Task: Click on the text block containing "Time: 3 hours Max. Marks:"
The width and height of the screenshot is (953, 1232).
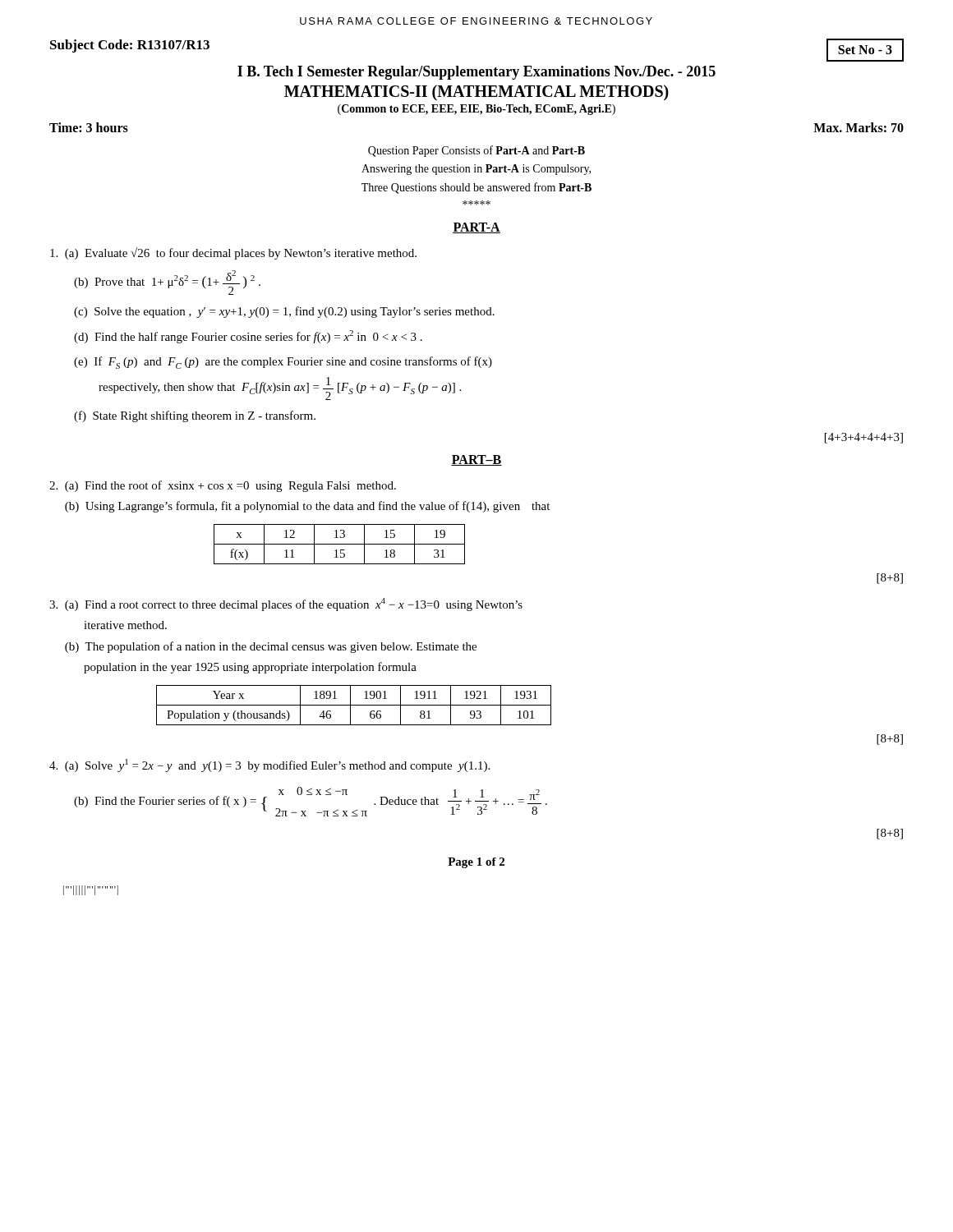Action: pyautogui.click(x=89, y=127)
